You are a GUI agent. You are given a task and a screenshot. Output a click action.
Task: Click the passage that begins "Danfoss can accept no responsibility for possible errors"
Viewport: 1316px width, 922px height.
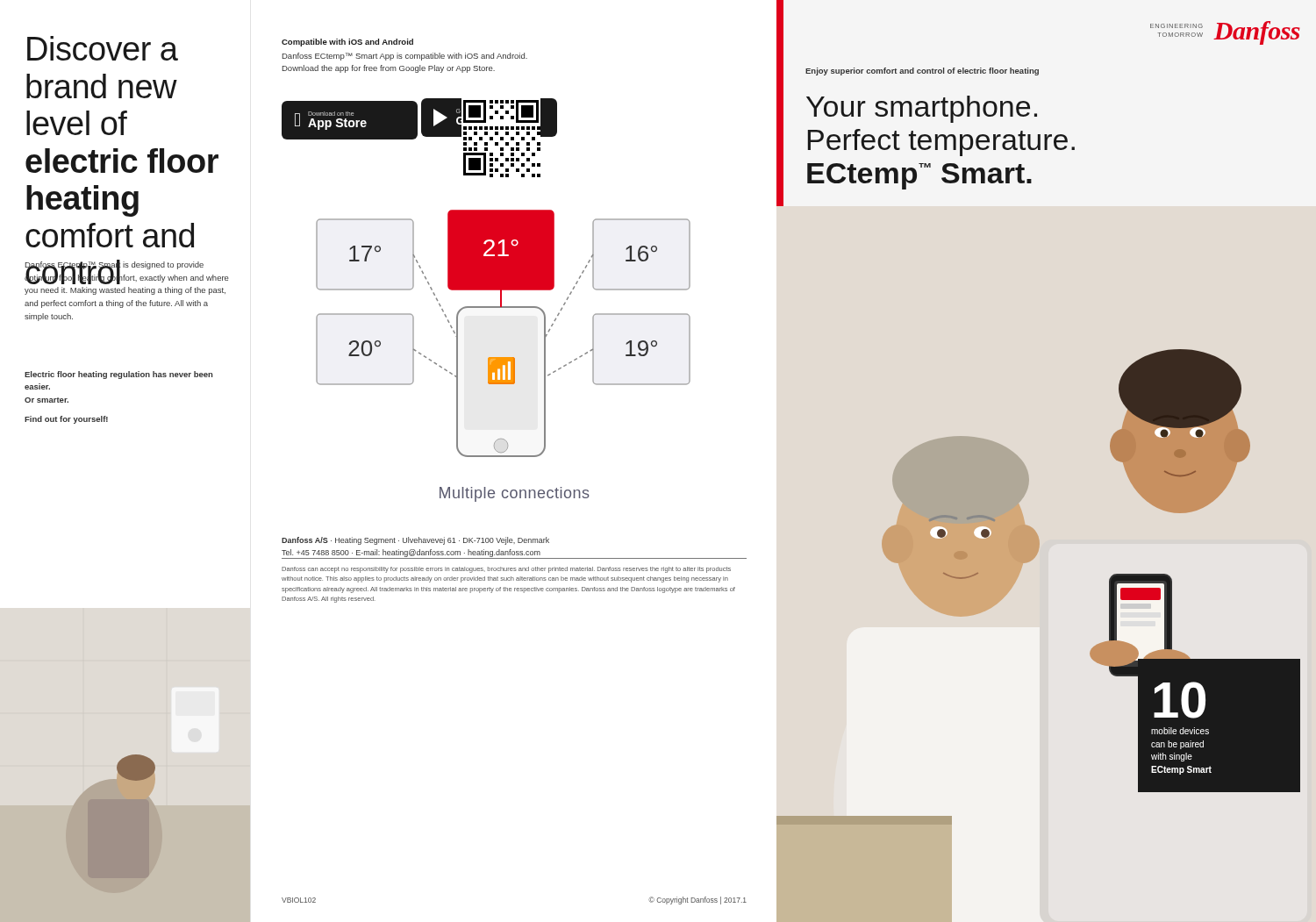point(508,584)
